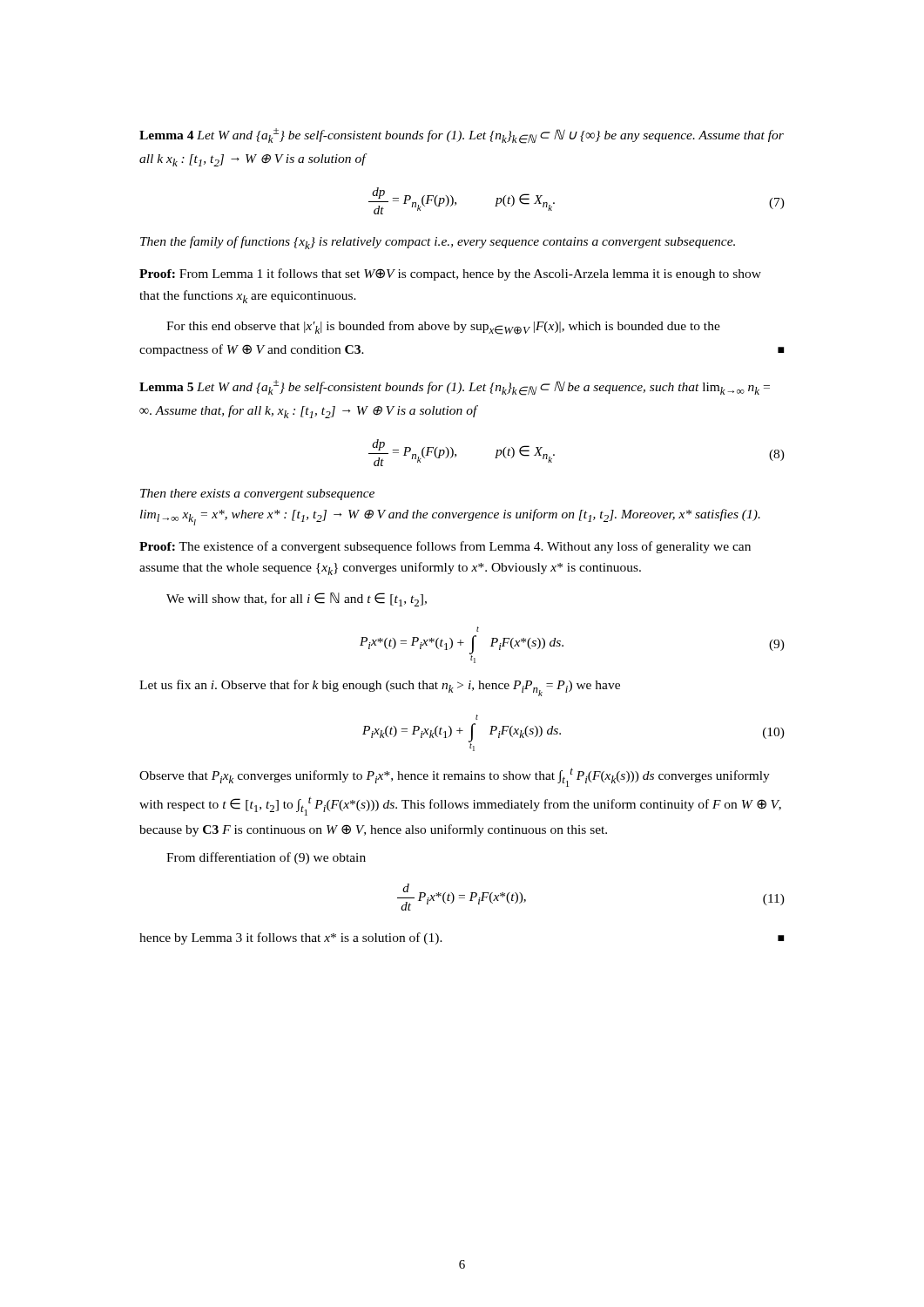Locate the text block that says "Let us fix an"
924x1307 pixels.
(x=380, y=687)
